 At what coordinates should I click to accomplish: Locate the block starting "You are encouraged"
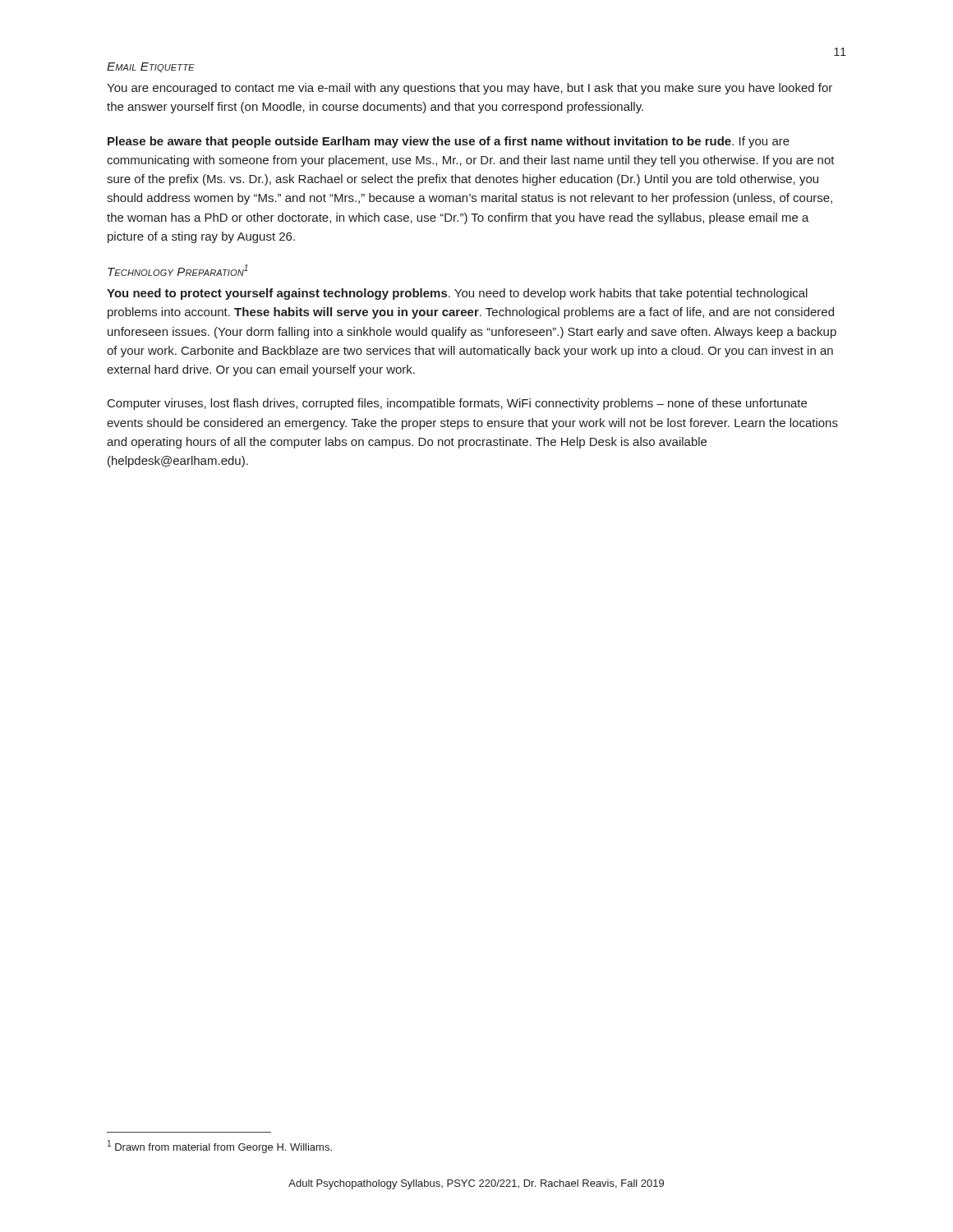(476, 97)
